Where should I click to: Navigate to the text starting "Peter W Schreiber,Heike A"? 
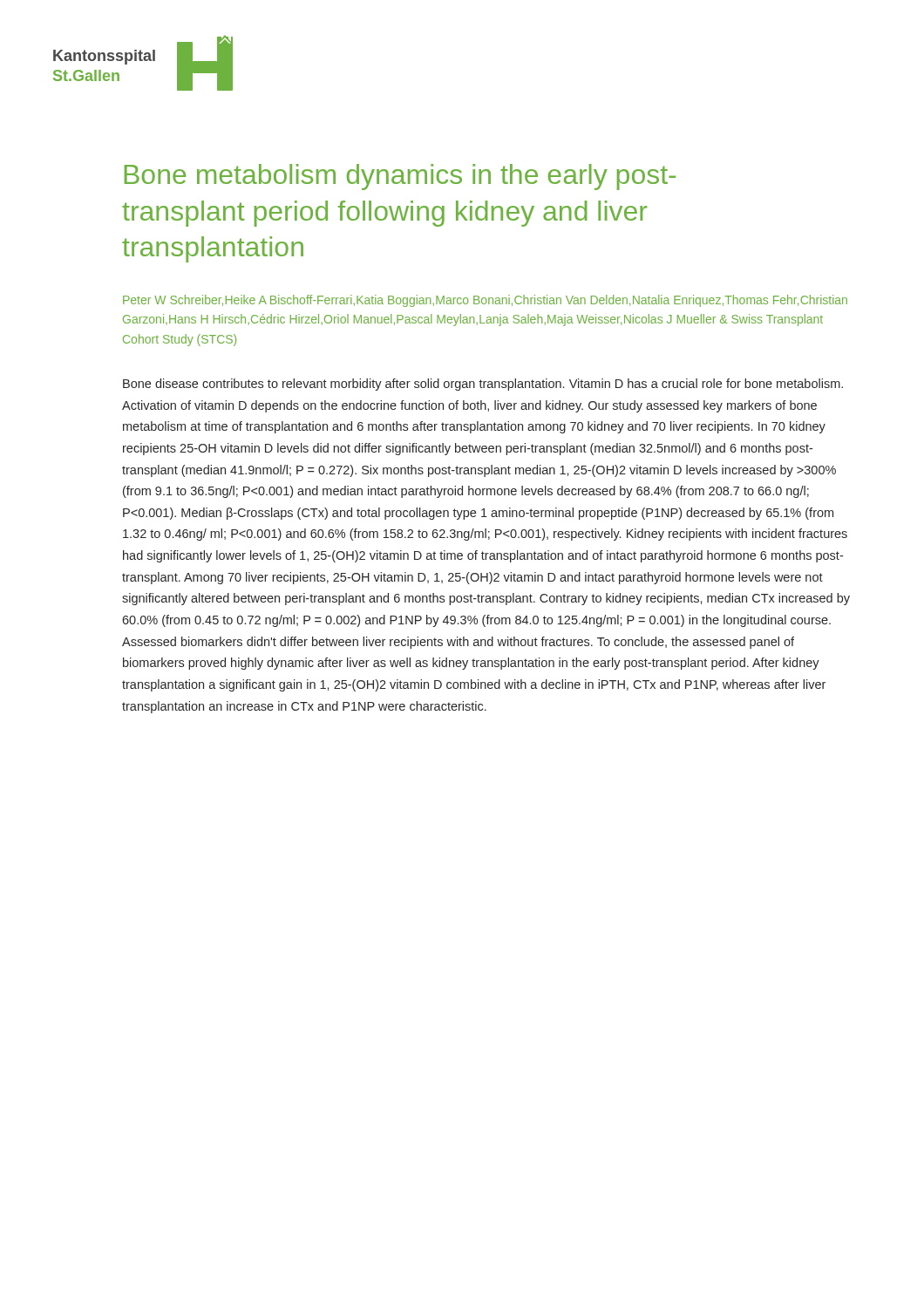[485, 319]
